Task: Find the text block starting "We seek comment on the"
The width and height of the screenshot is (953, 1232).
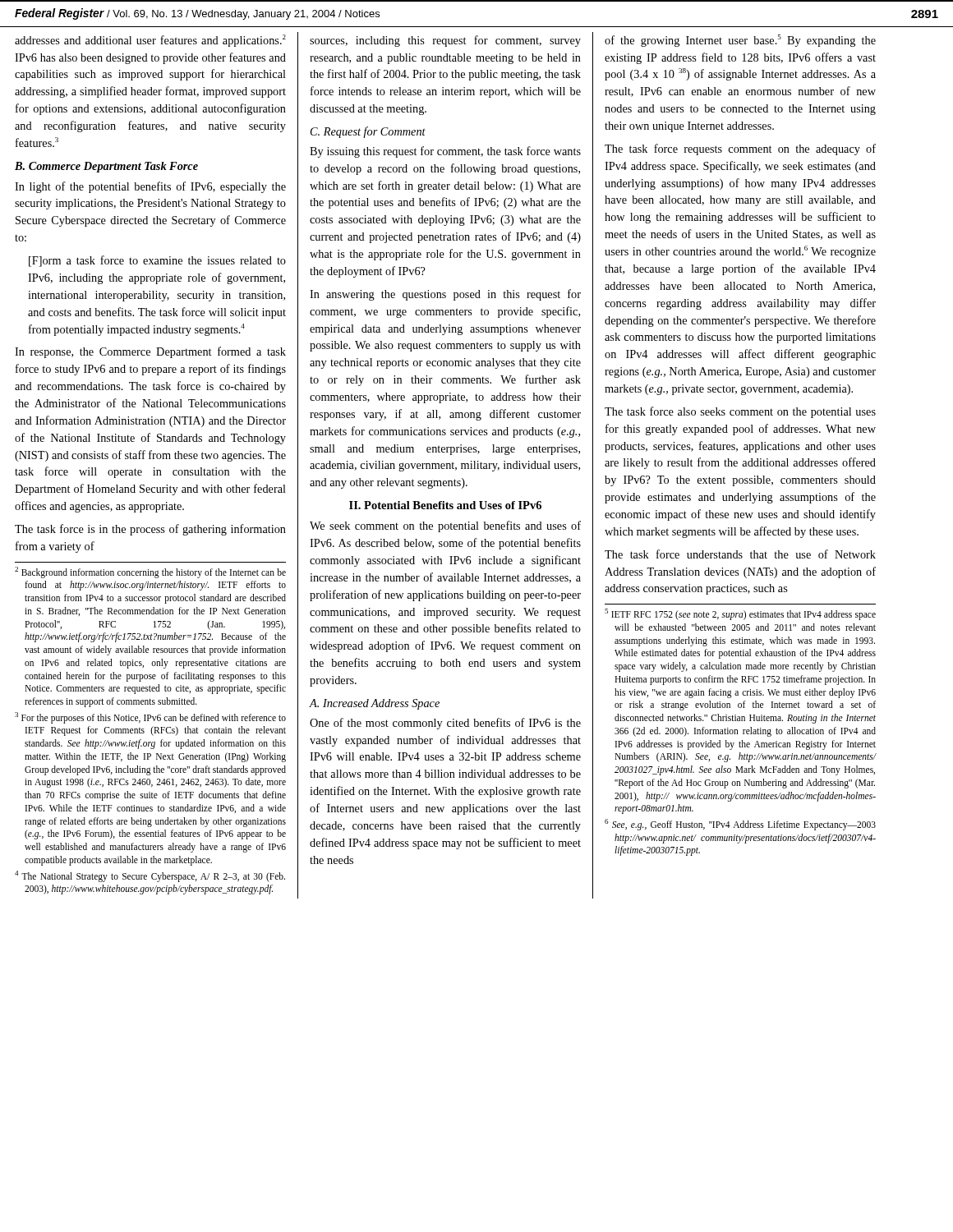Action: pyautogui.click(x=445, y=603)
